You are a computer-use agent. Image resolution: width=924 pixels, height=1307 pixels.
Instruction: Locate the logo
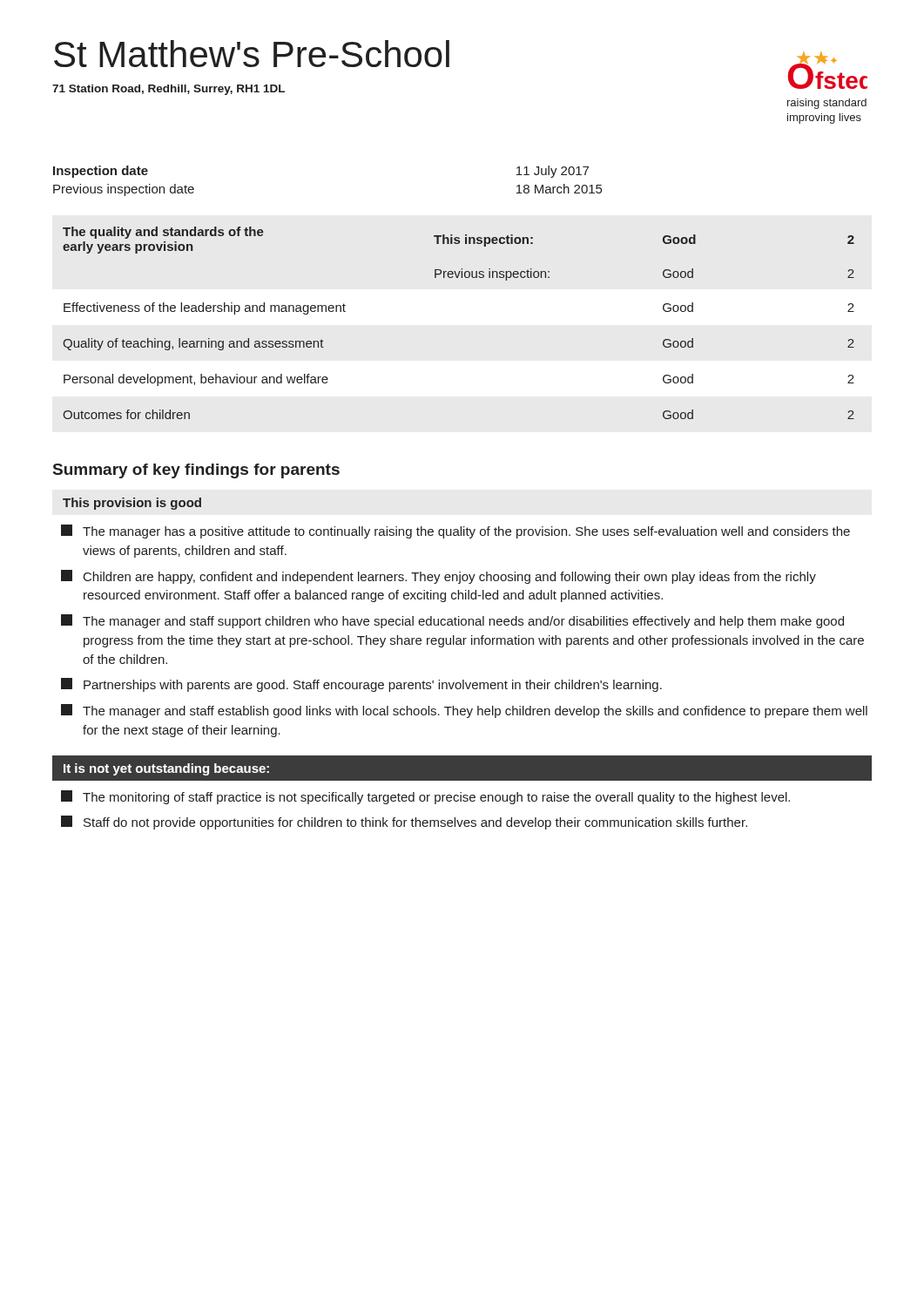(802, 88)
